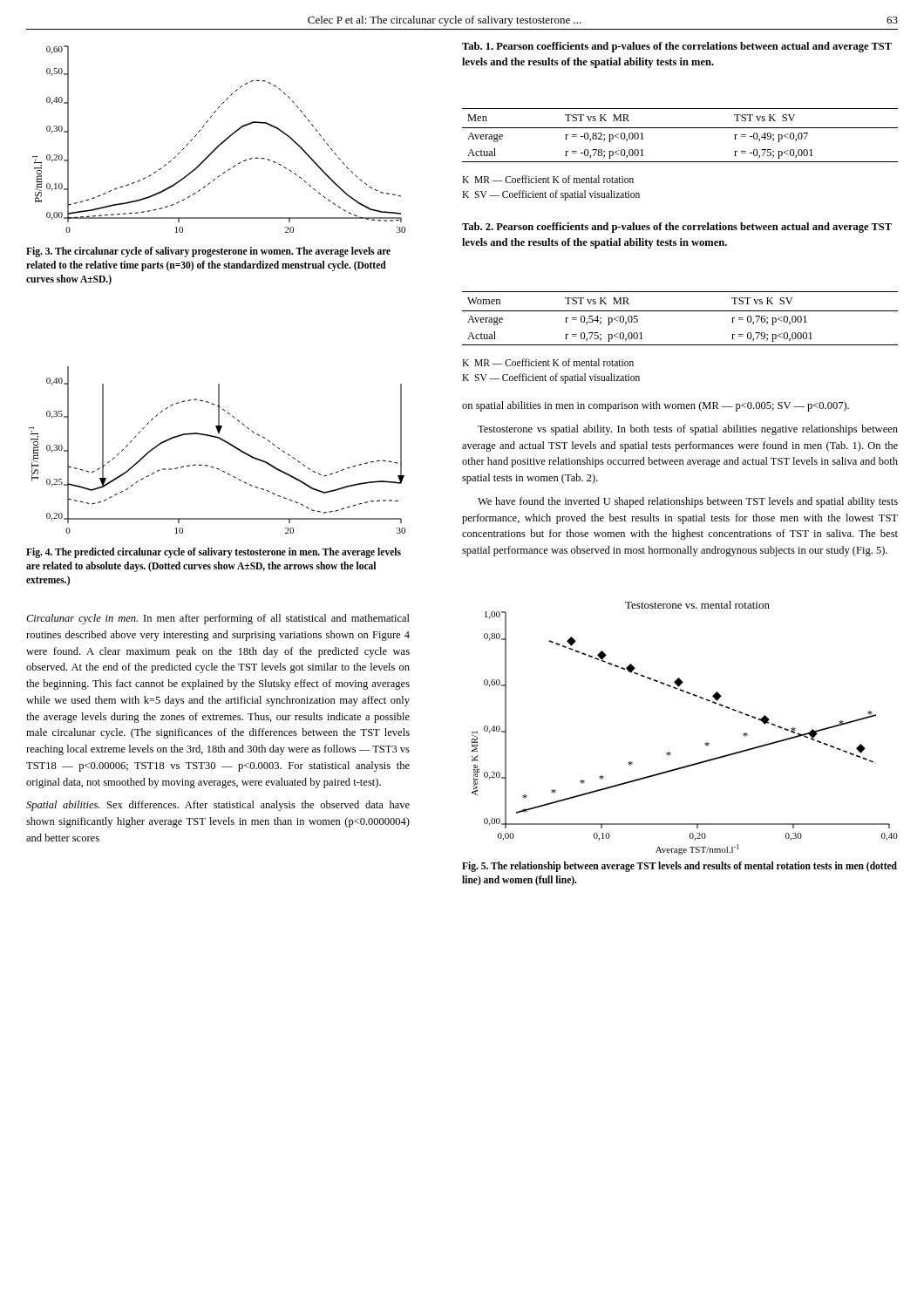Find the text starting "Fig. 4. The"
Screen dimensions: 1308x924
pyautogui.click(x=214, y=566)
